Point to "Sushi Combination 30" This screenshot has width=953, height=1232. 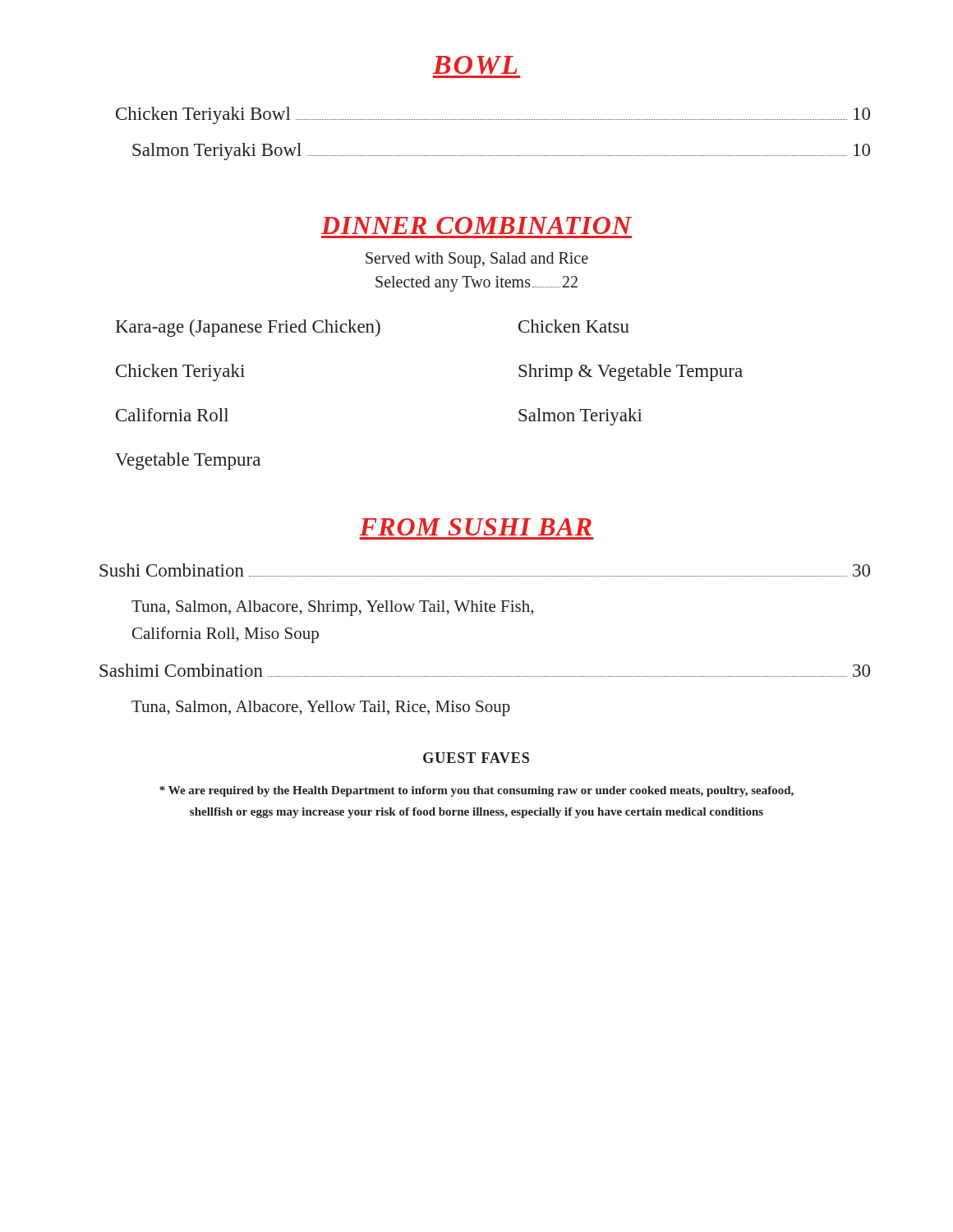485,571
